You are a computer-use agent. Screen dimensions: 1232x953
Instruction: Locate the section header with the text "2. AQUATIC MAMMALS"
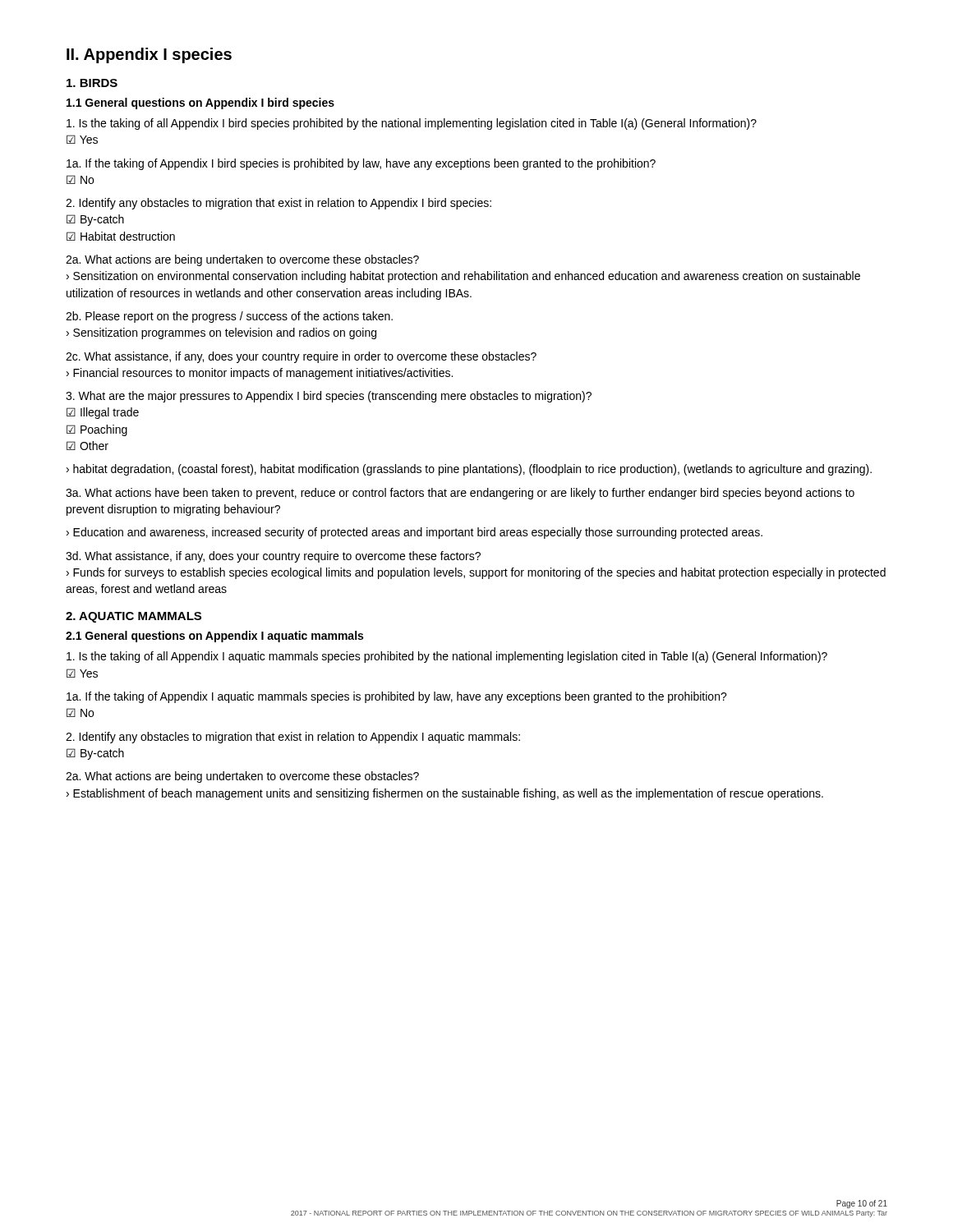coord(134,616)
